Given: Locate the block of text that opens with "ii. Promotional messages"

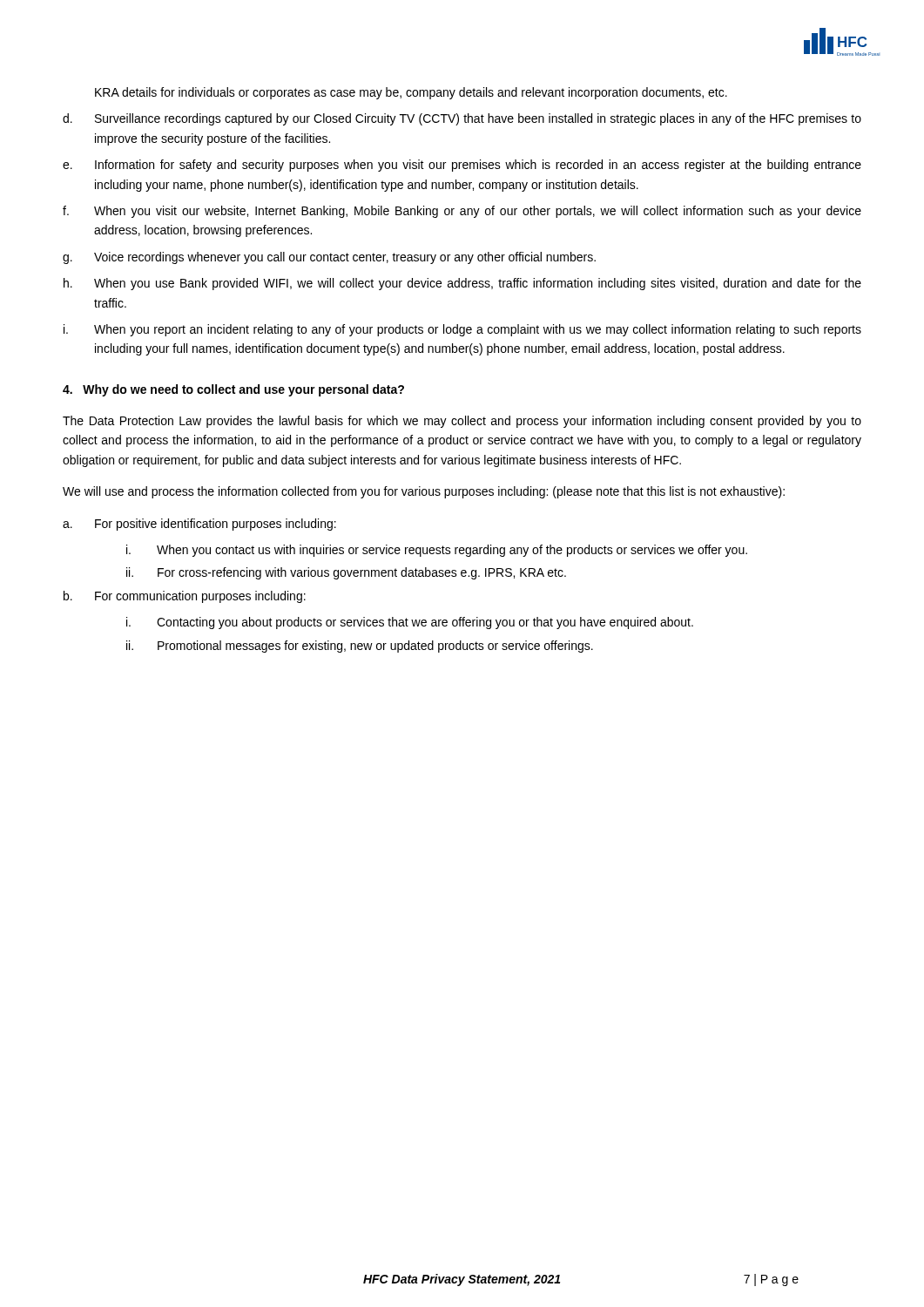Looking at the screenshot, I should tap(493, 645).
